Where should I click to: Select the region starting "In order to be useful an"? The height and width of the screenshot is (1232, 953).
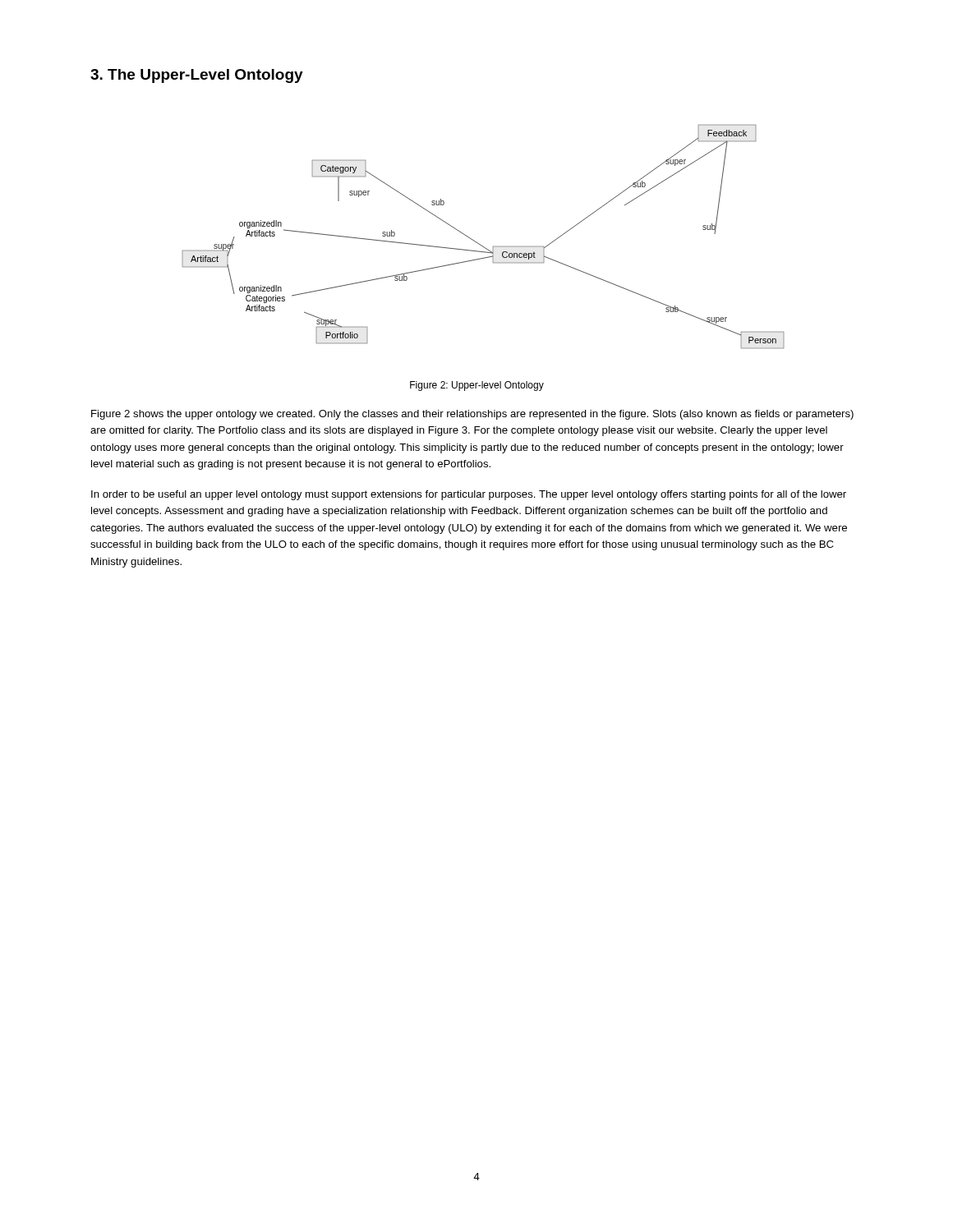pyautogui.click(x=469, y=527)
